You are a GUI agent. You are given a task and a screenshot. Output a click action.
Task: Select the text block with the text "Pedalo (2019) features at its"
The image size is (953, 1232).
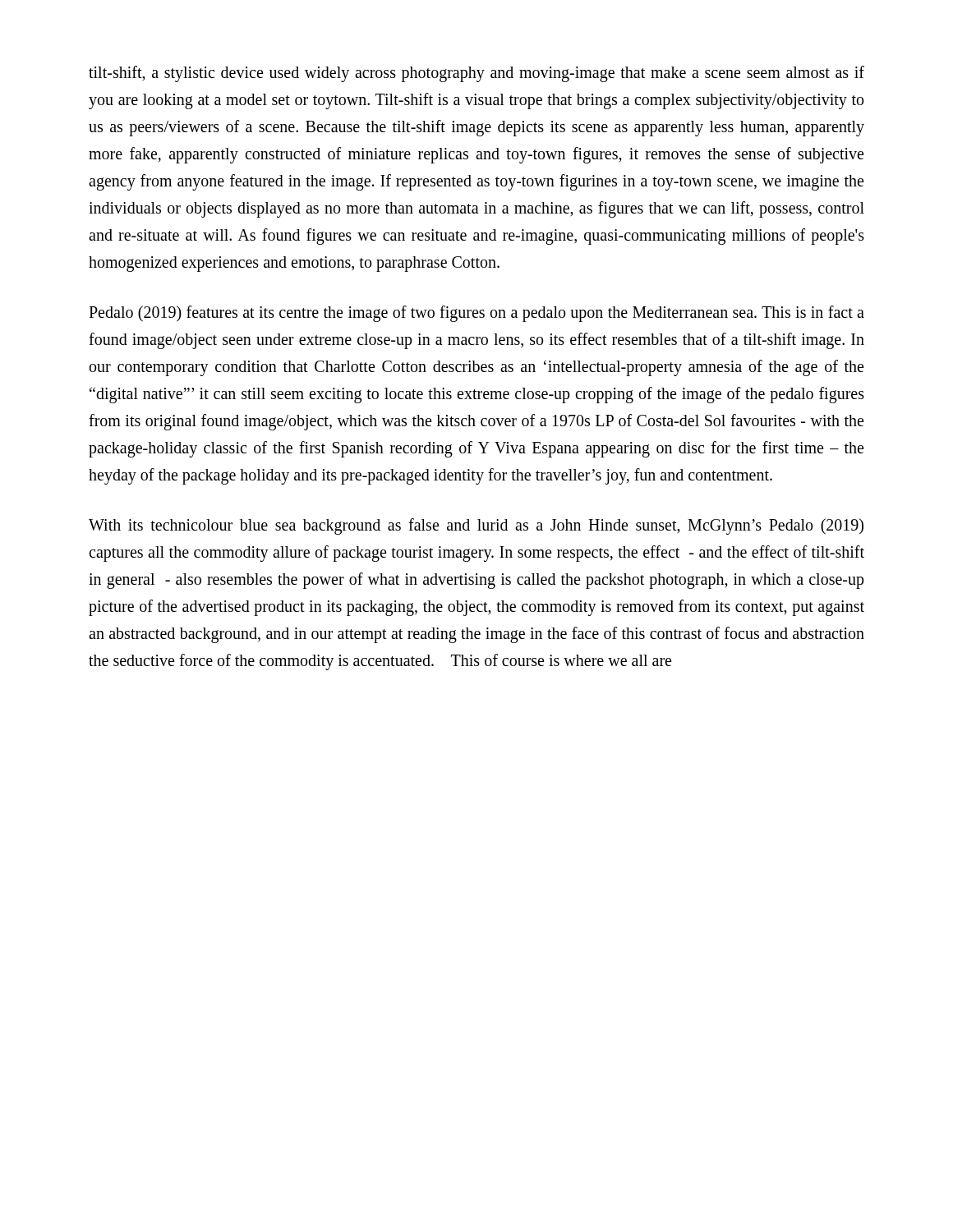click(x=476, y=393)
